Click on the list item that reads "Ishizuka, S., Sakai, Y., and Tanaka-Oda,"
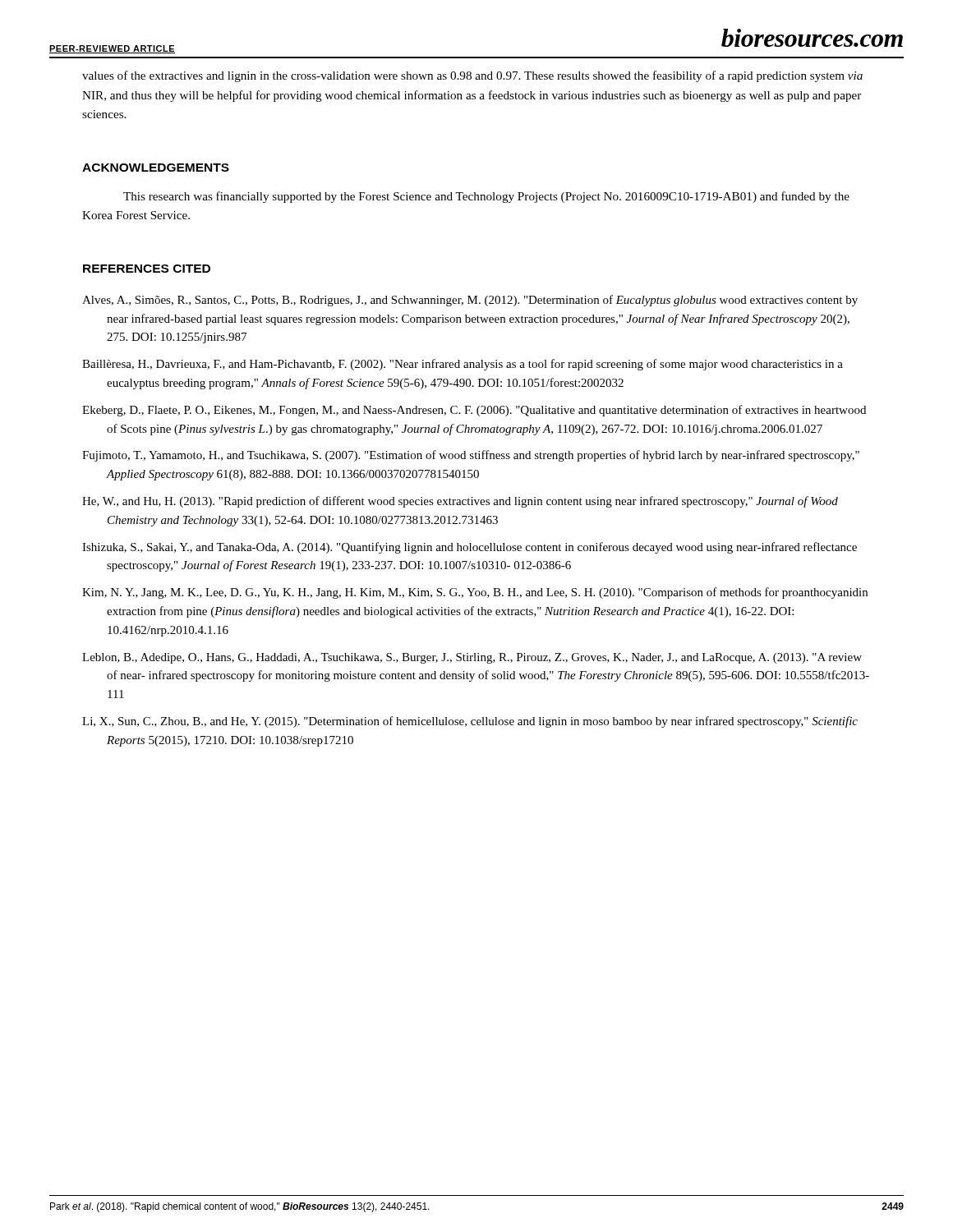This screenshot has width=953, height=1232. pyautogui.click(x=470, y=556)
